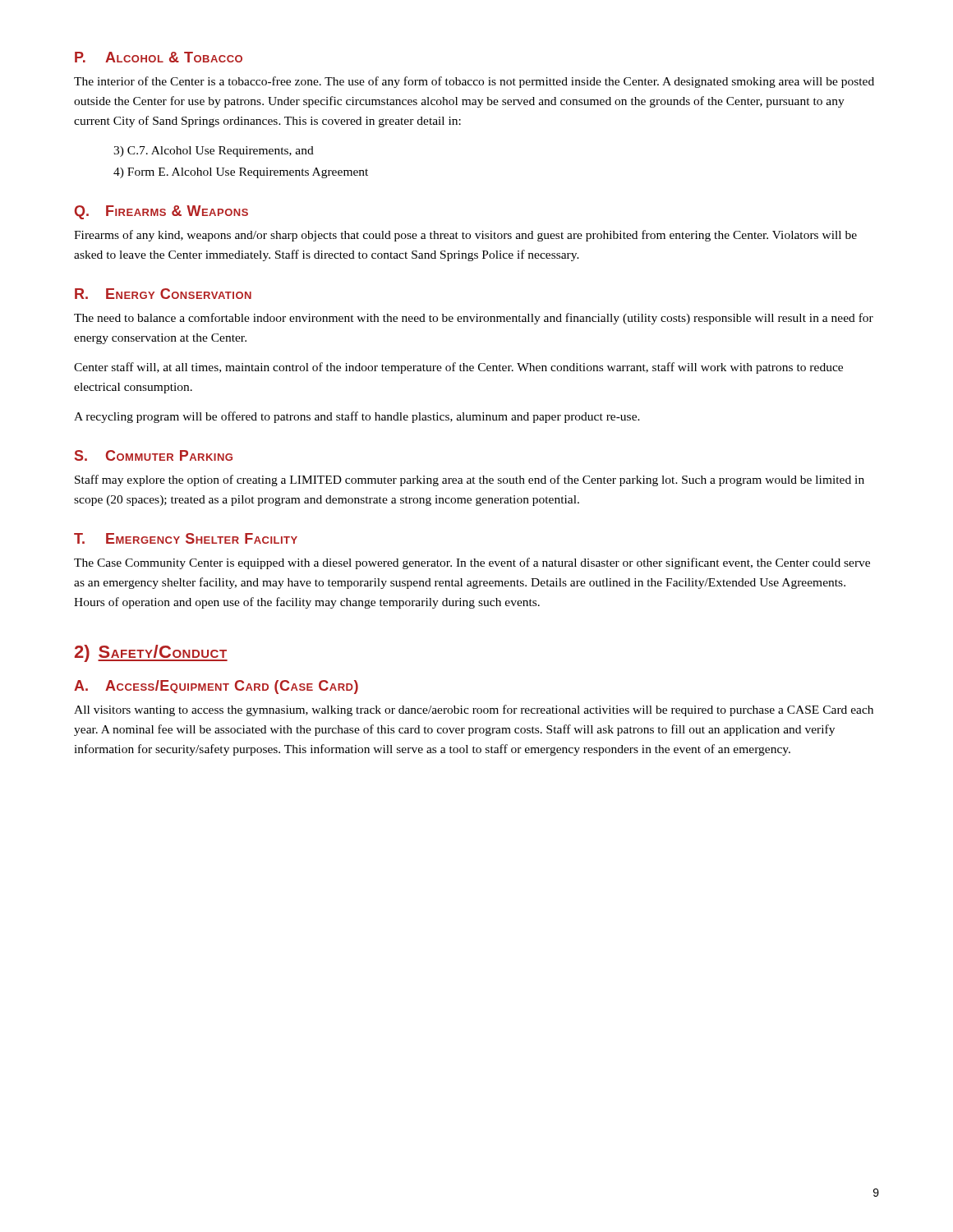Select the section header with the text "A. Access/Equipment Card (Case"

216,686
